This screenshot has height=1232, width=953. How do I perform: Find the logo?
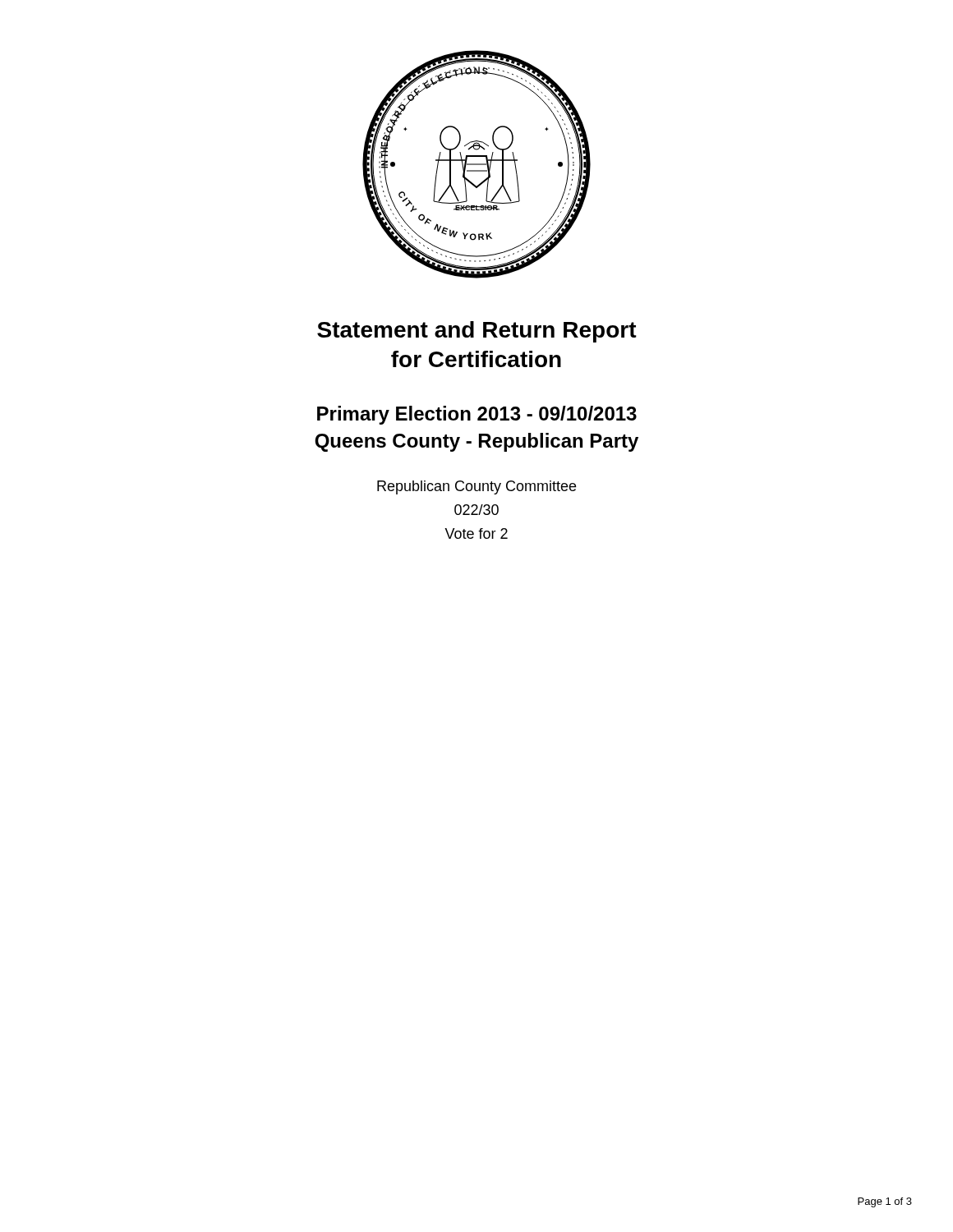[x=476, y=141]
